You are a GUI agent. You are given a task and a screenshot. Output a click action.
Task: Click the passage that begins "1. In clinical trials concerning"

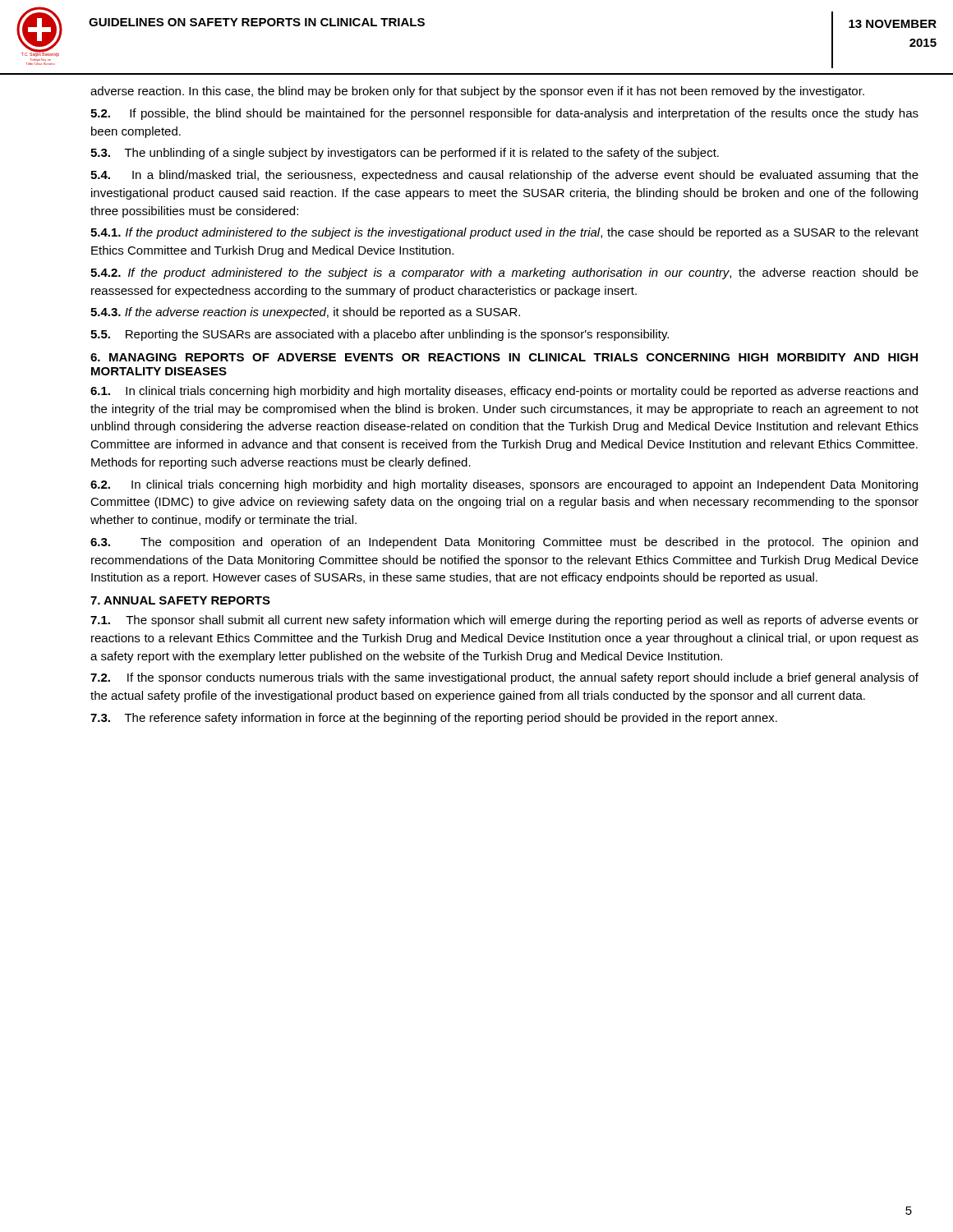504,426
